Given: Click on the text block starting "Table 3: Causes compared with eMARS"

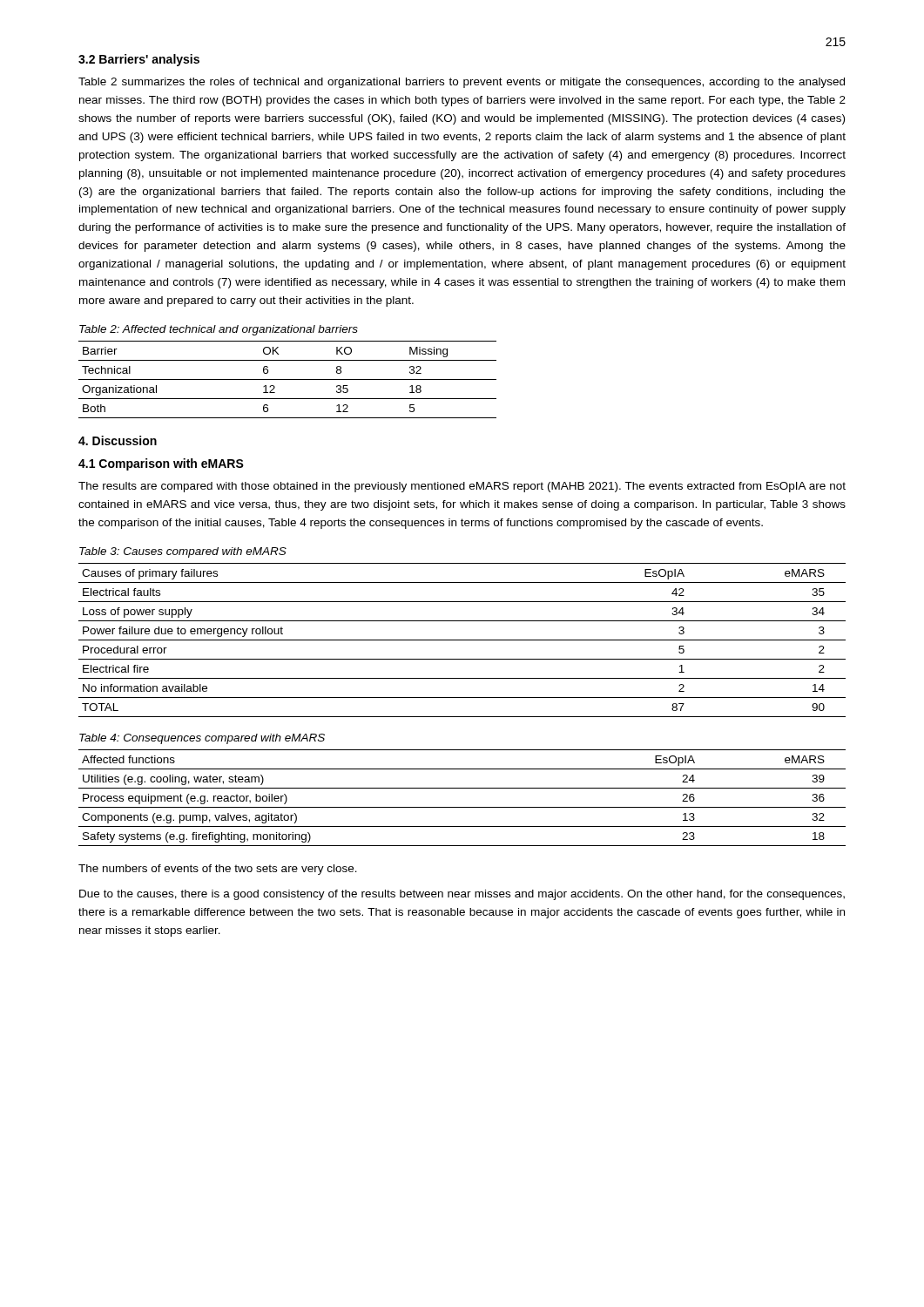Looking at the screenshot, I should (182, 551).
